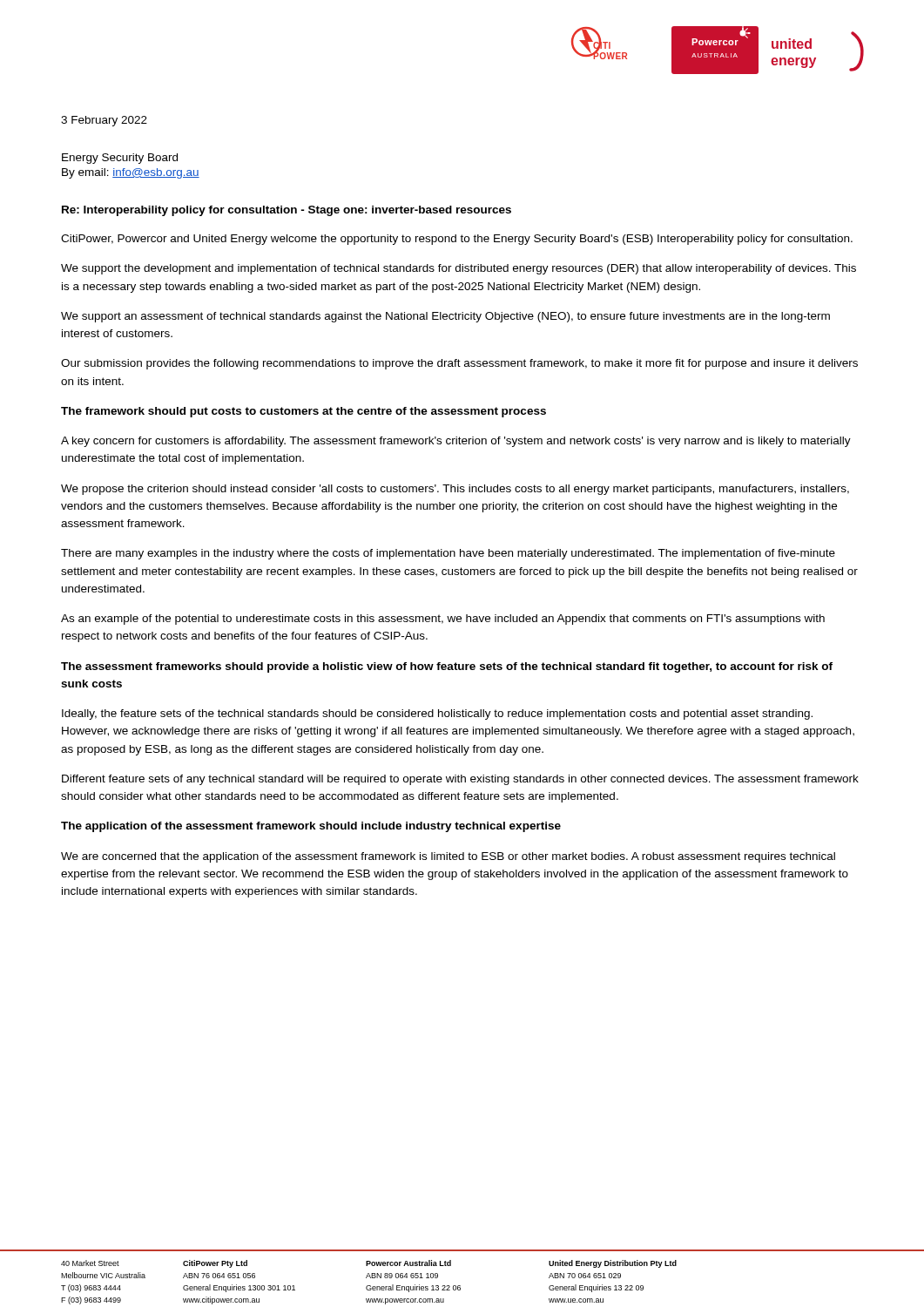Point to "Energy Security Board By email: info@esb.org.au"

120,159
